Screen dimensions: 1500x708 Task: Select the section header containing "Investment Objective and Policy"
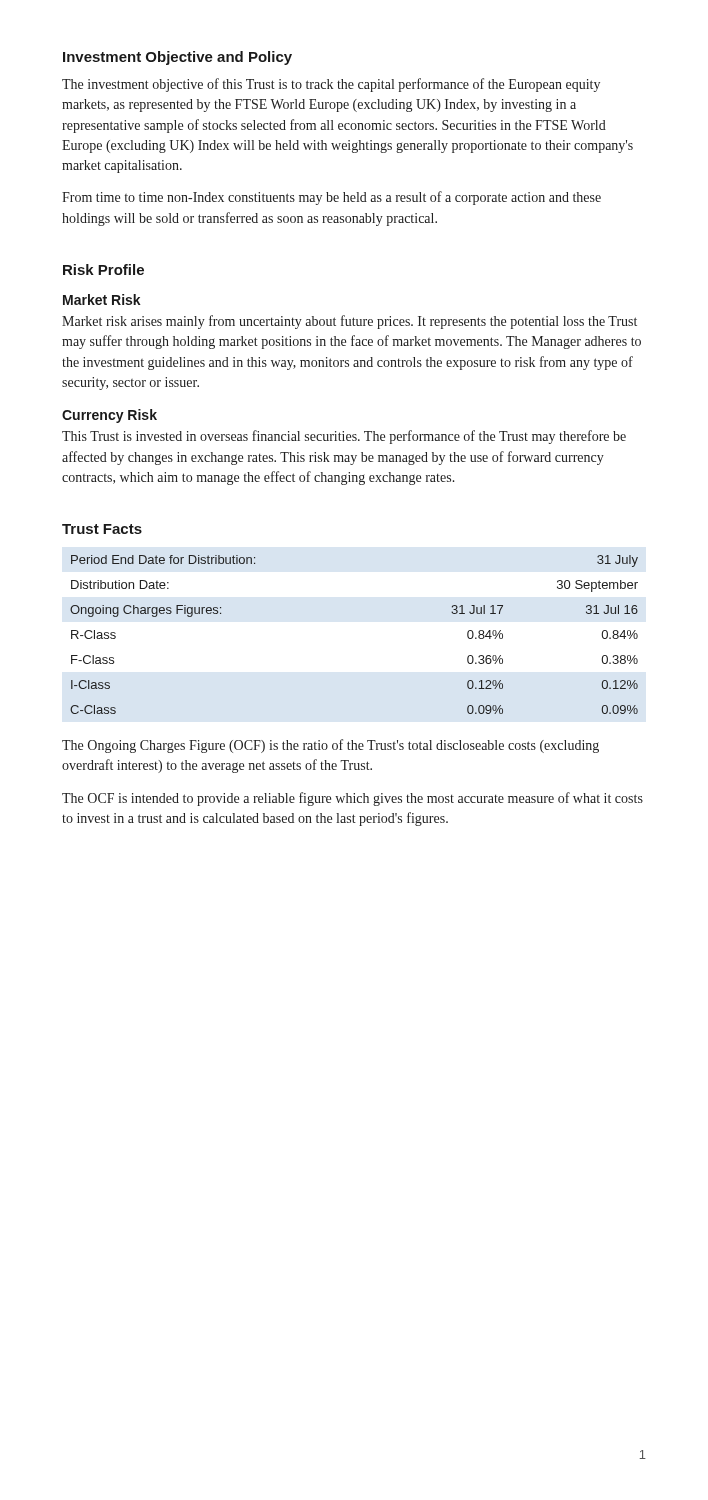coord(177,56)
